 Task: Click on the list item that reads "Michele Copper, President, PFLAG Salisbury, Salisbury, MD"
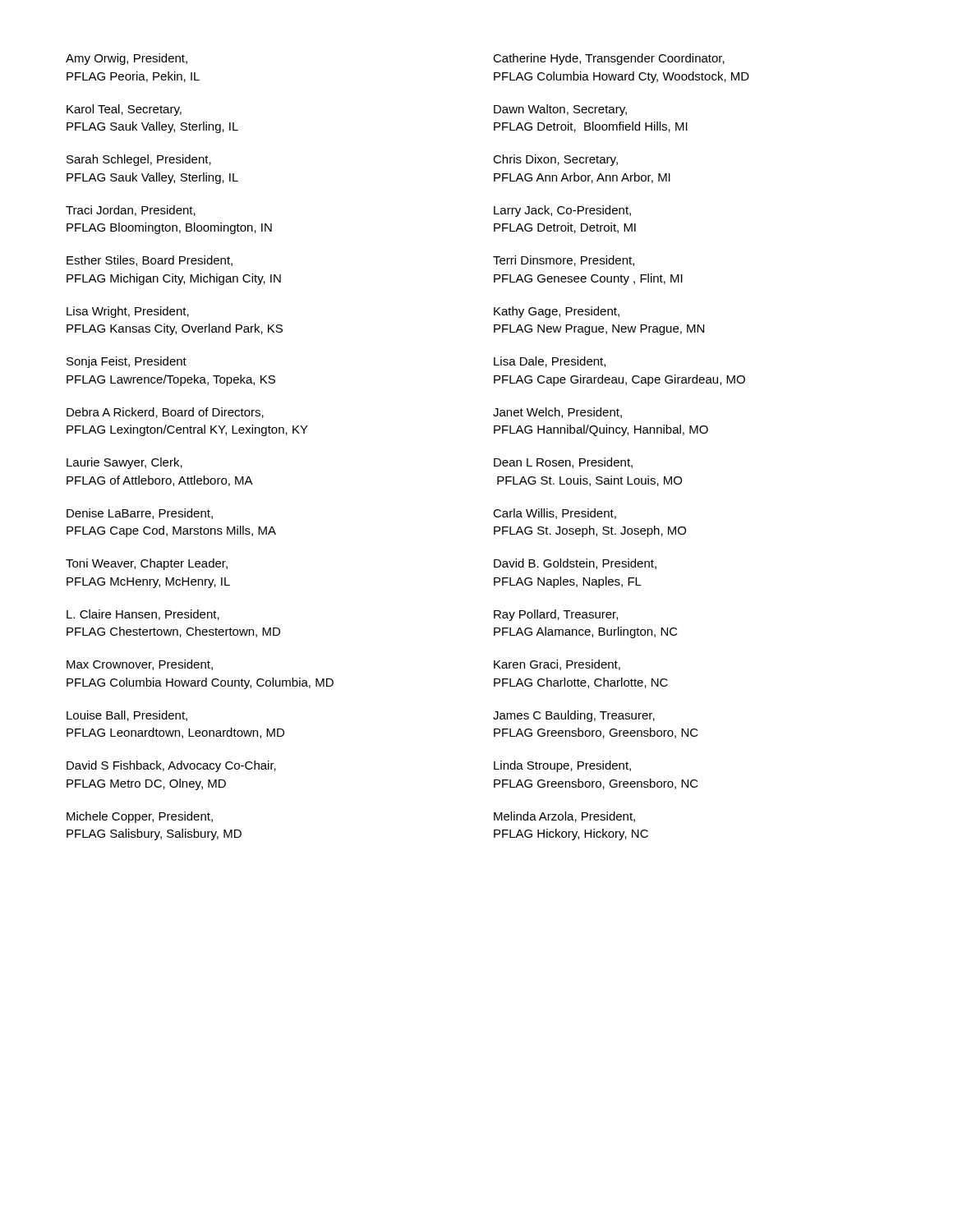coord(140,817)
